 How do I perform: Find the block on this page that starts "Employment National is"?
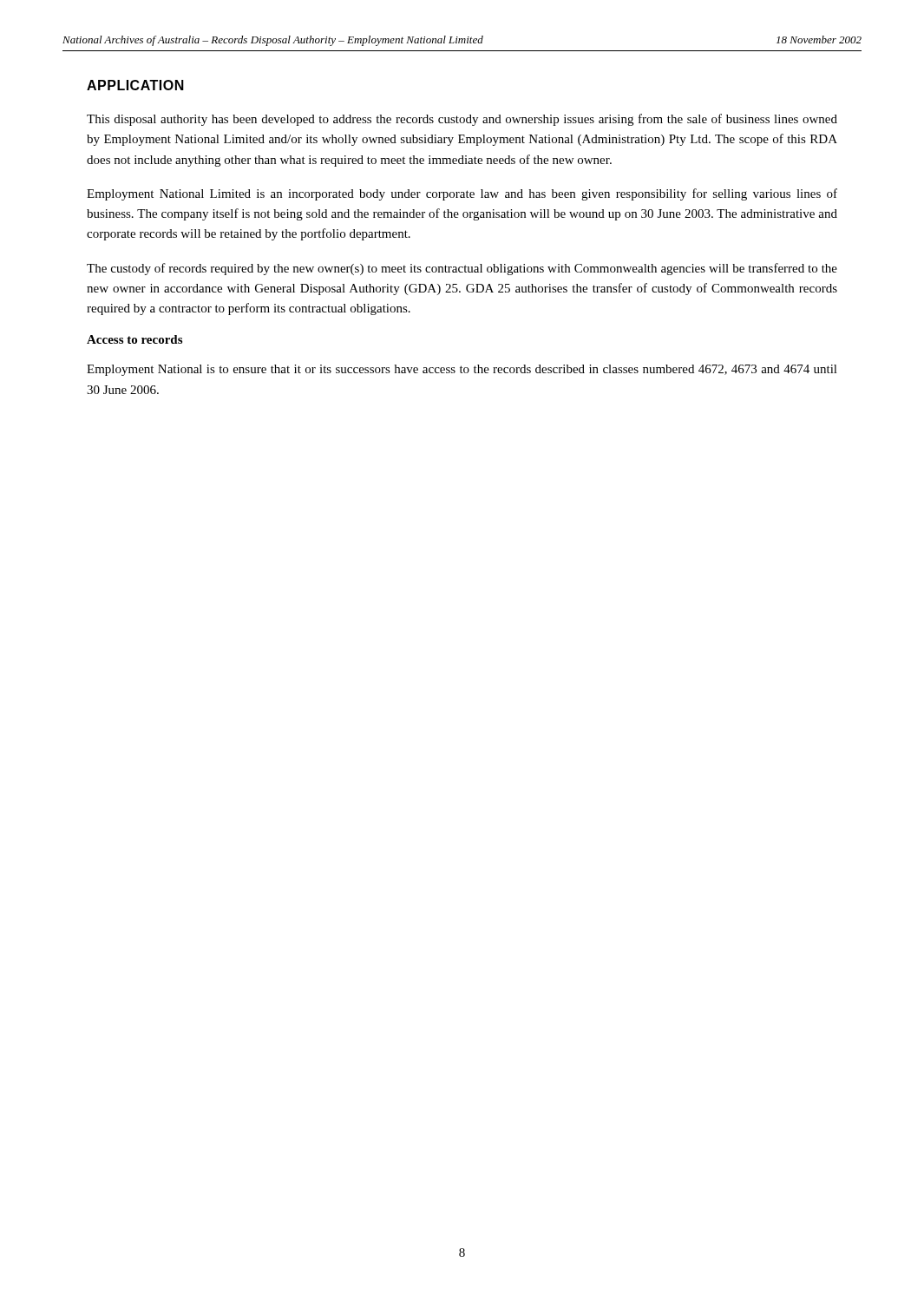tap(462, 379)
